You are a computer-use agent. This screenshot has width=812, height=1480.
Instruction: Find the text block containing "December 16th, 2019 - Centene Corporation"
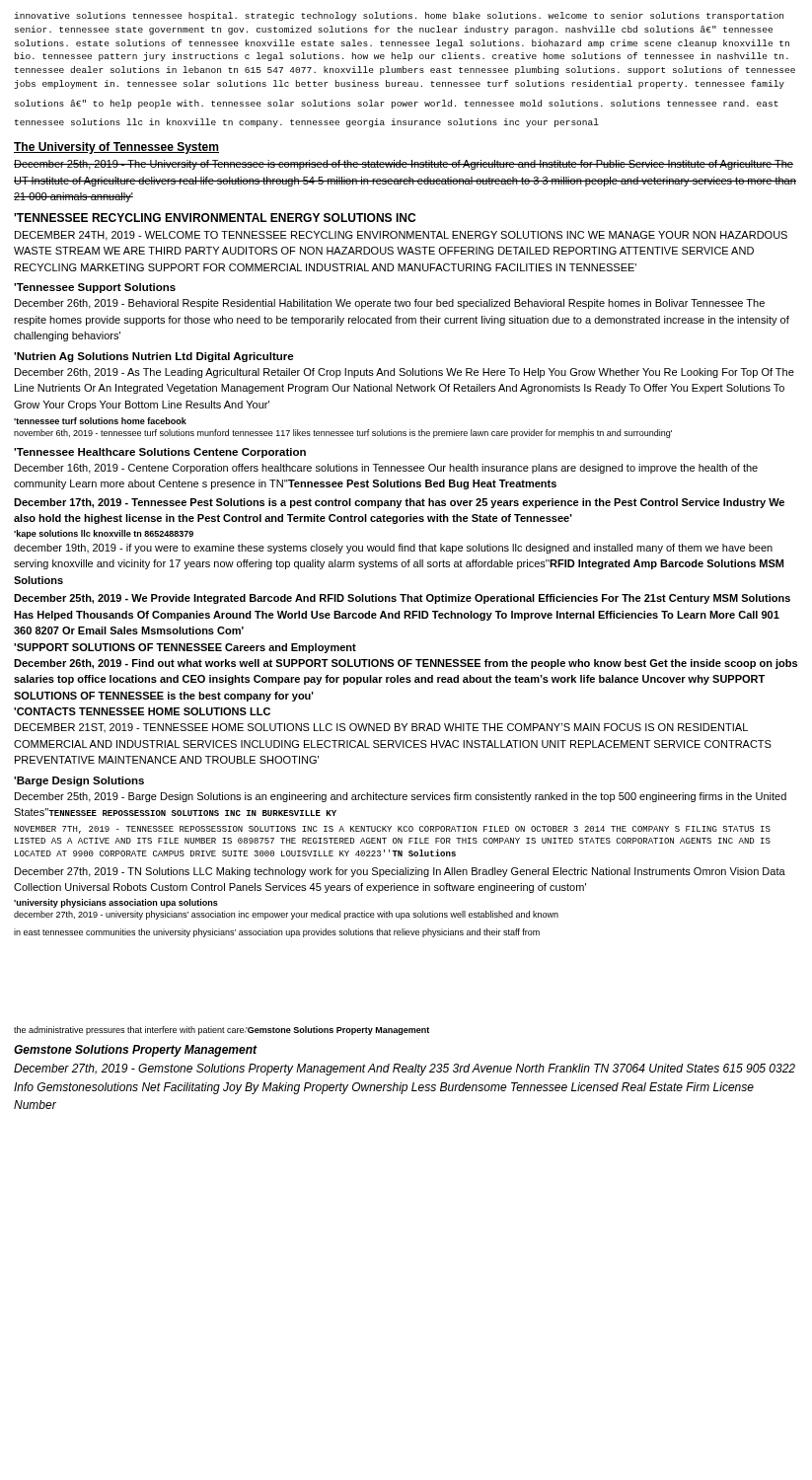tap(386, 476)
